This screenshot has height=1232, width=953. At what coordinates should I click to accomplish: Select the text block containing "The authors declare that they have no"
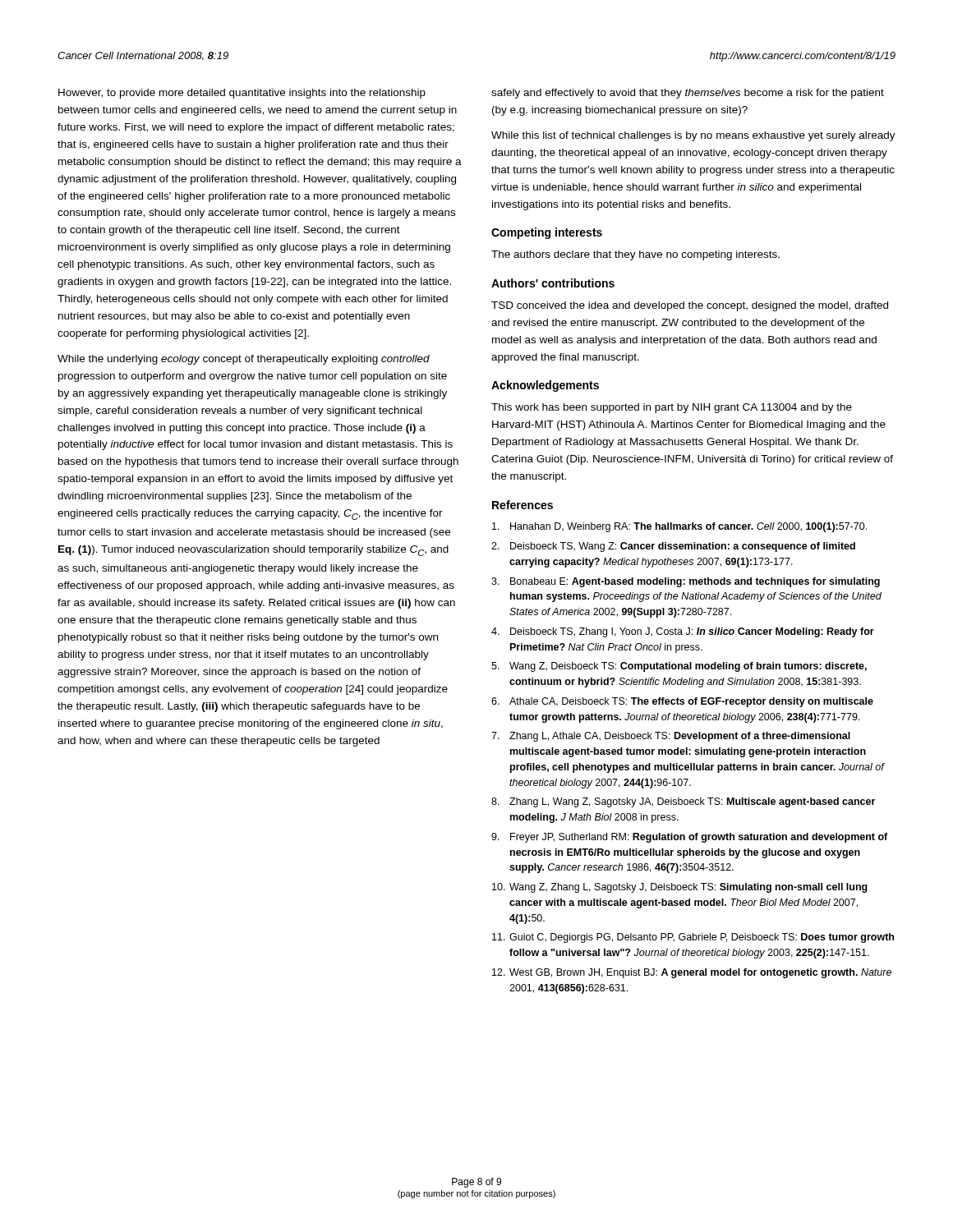[x=693, y=255]
